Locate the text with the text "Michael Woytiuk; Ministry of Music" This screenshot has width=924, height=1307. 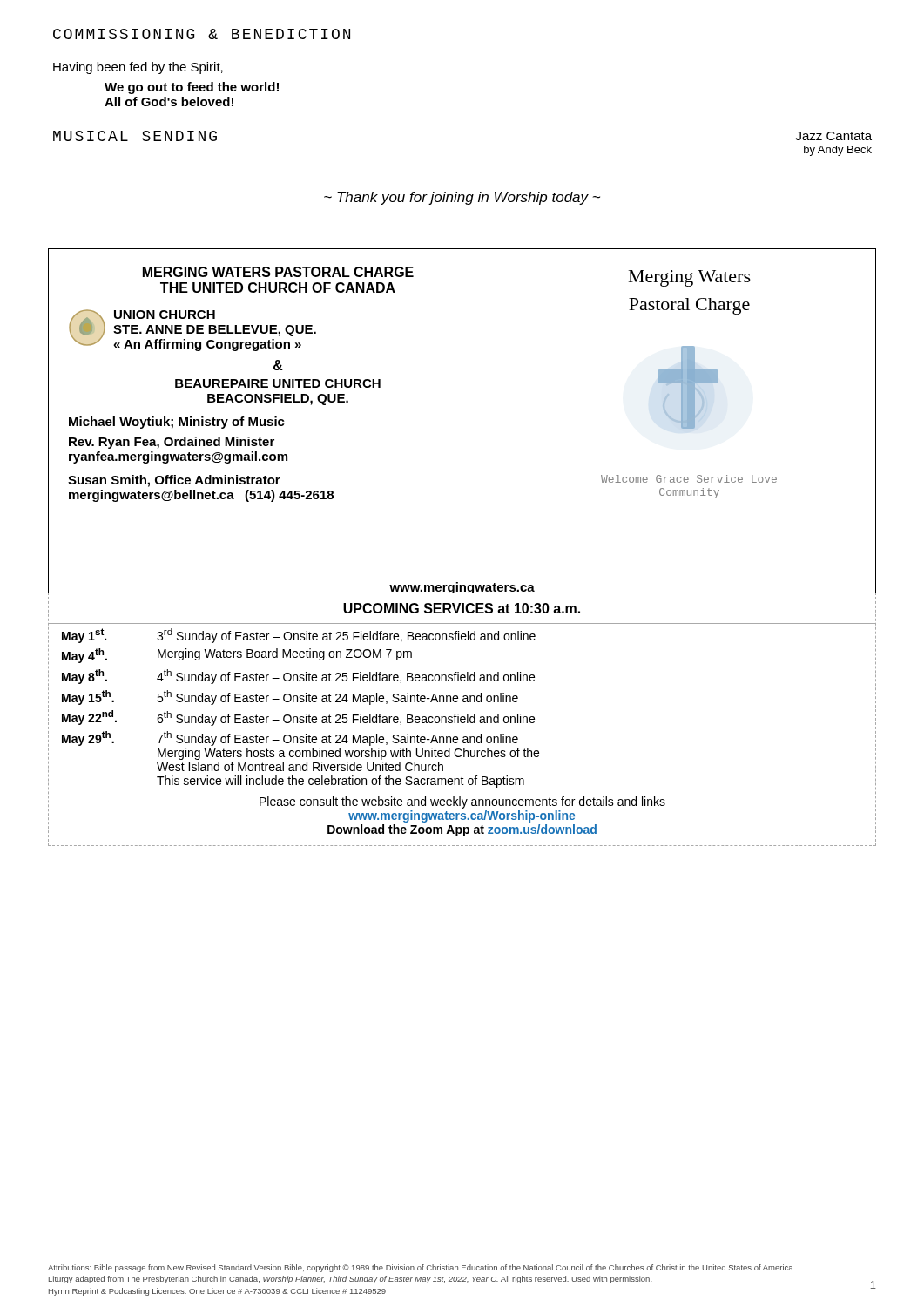(176, 421)
